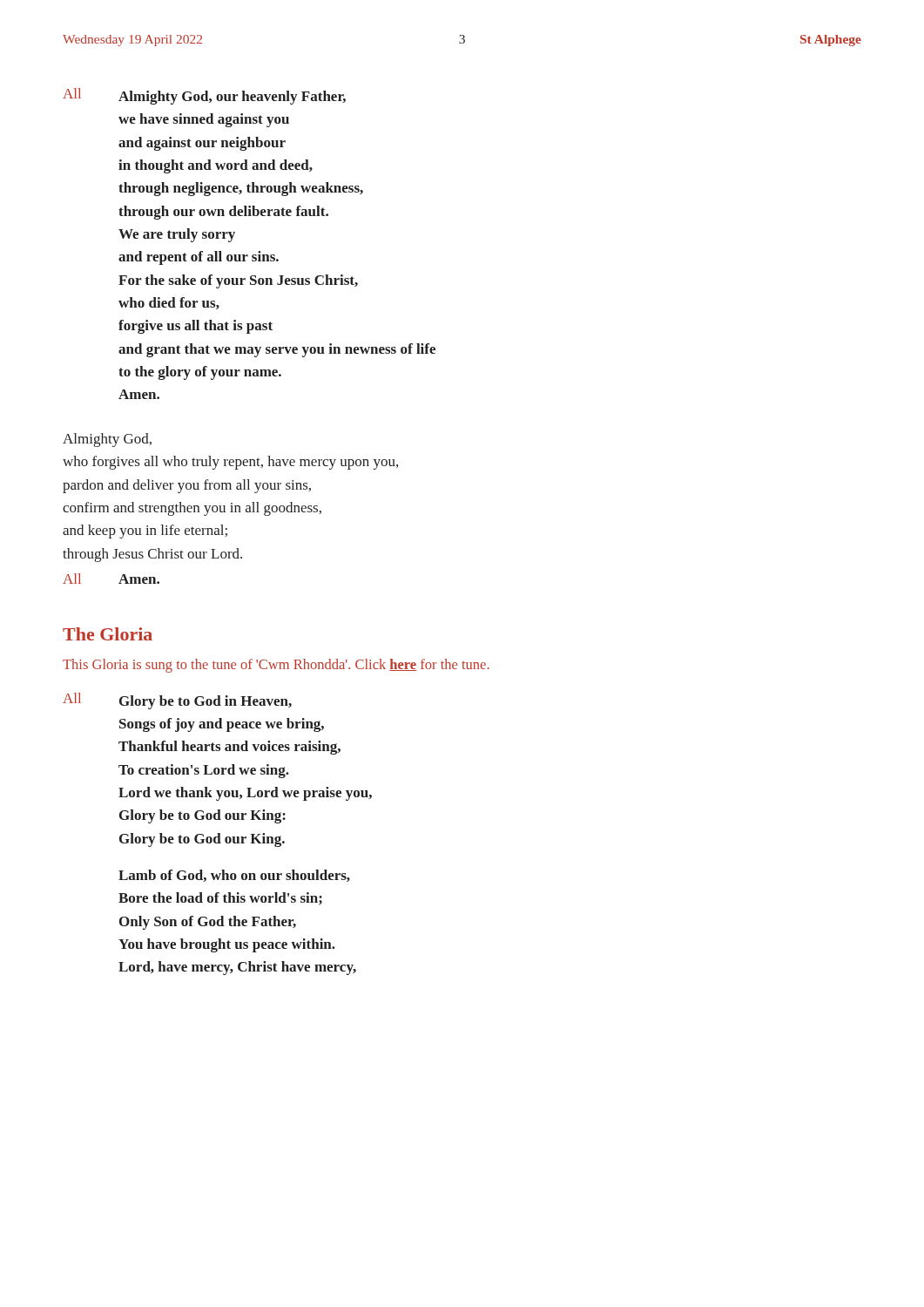Point to the region starting "All Amen."
The image size is (924, 1307).
pos(111,579)
